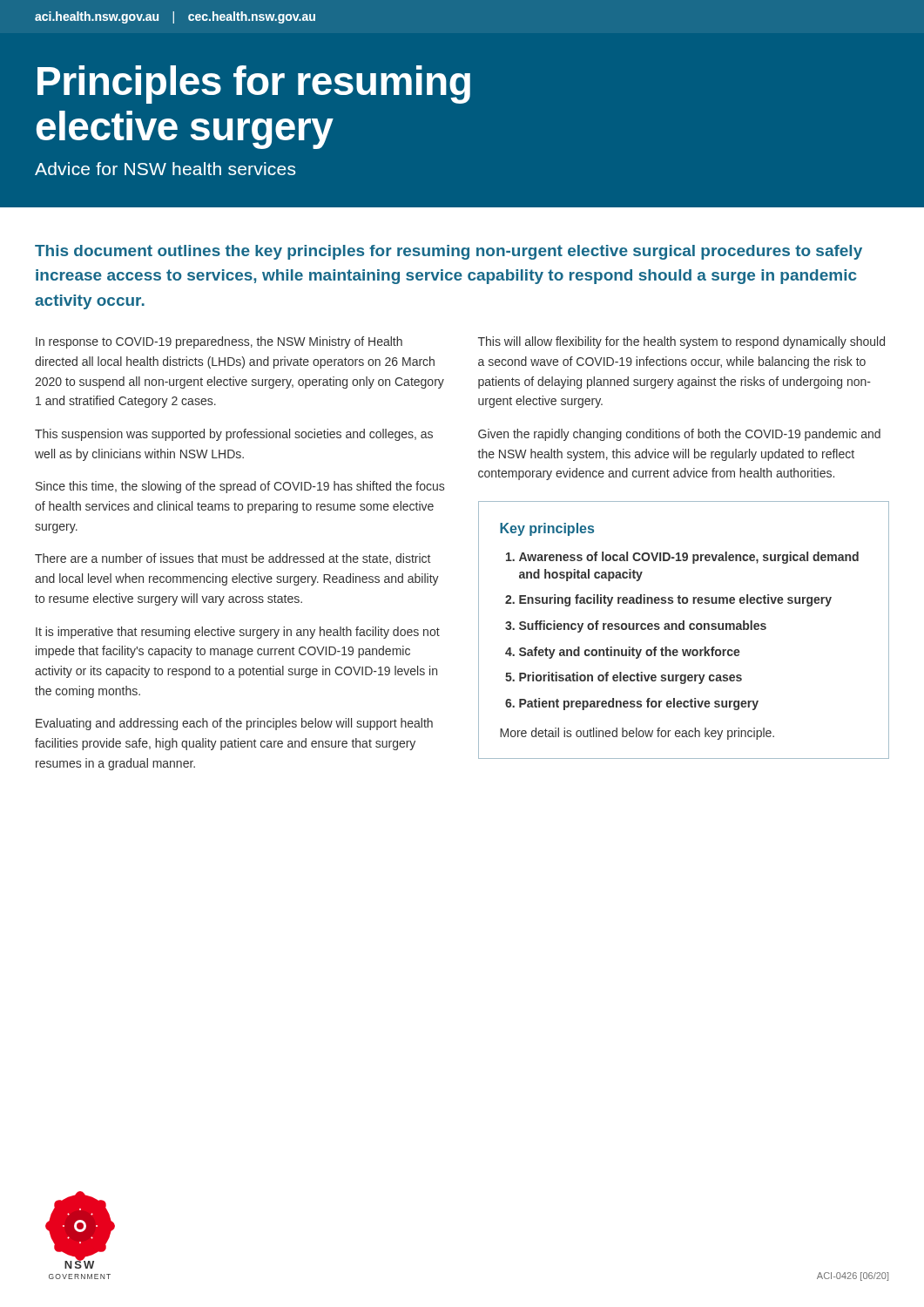Viewport: 924px width, 1307px height.
Task: Locate the text starting "Since this time,"
Action: tap(240, 506)
